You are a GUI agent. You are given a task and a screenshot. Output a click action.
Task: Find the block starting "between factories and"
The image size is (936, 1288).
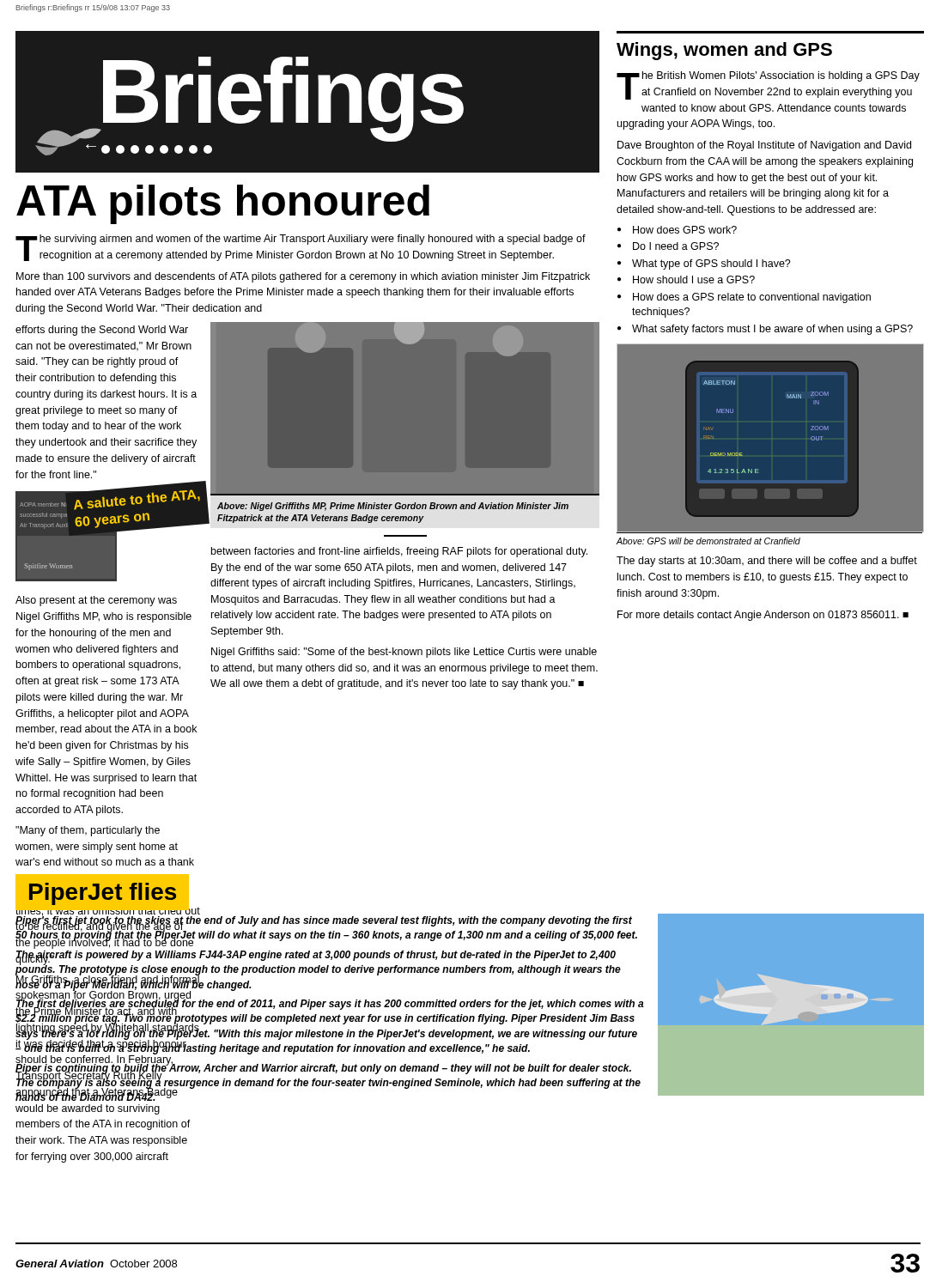405,618
